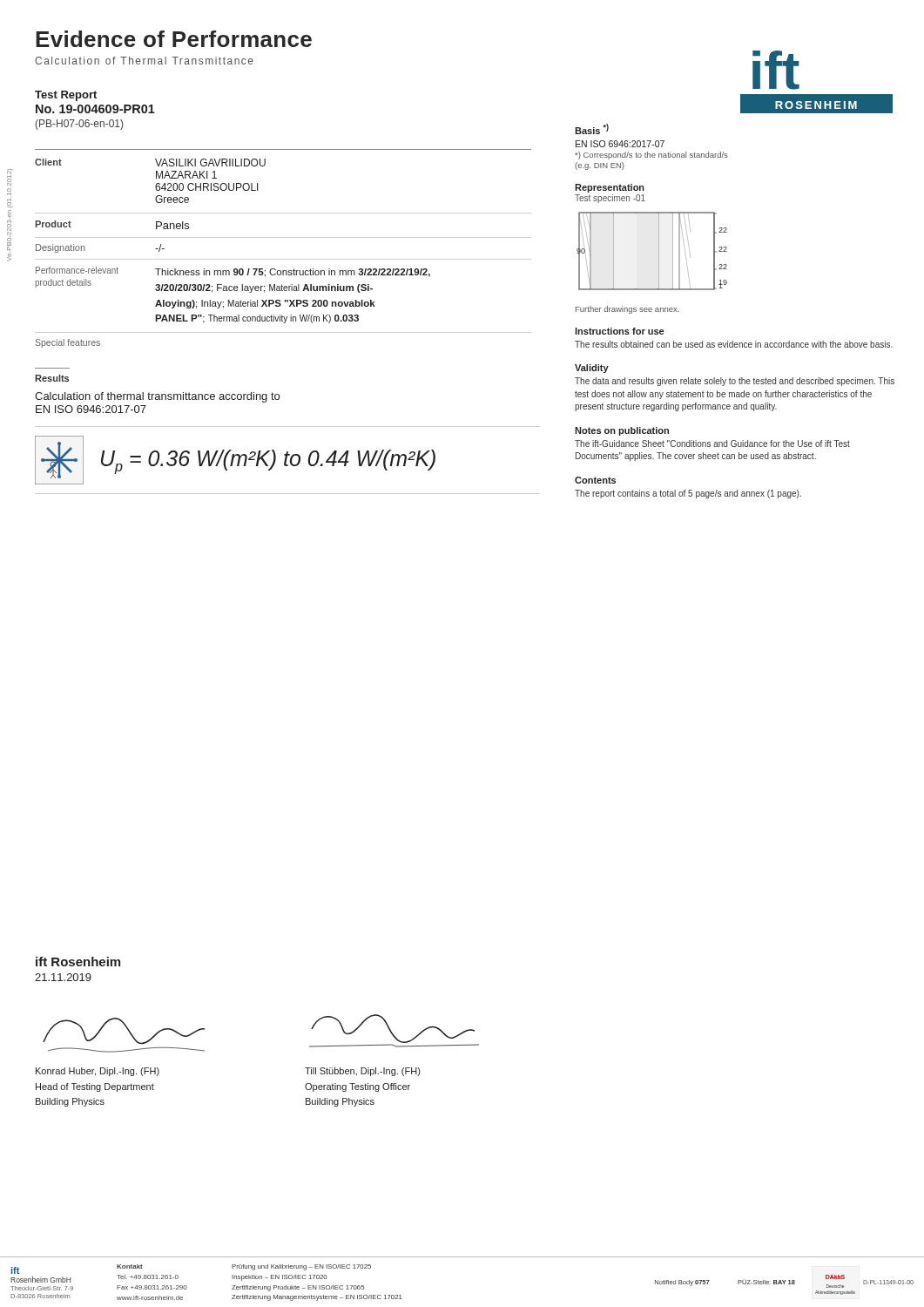Find the section header that says "Notes on publication"

point(622,430)
